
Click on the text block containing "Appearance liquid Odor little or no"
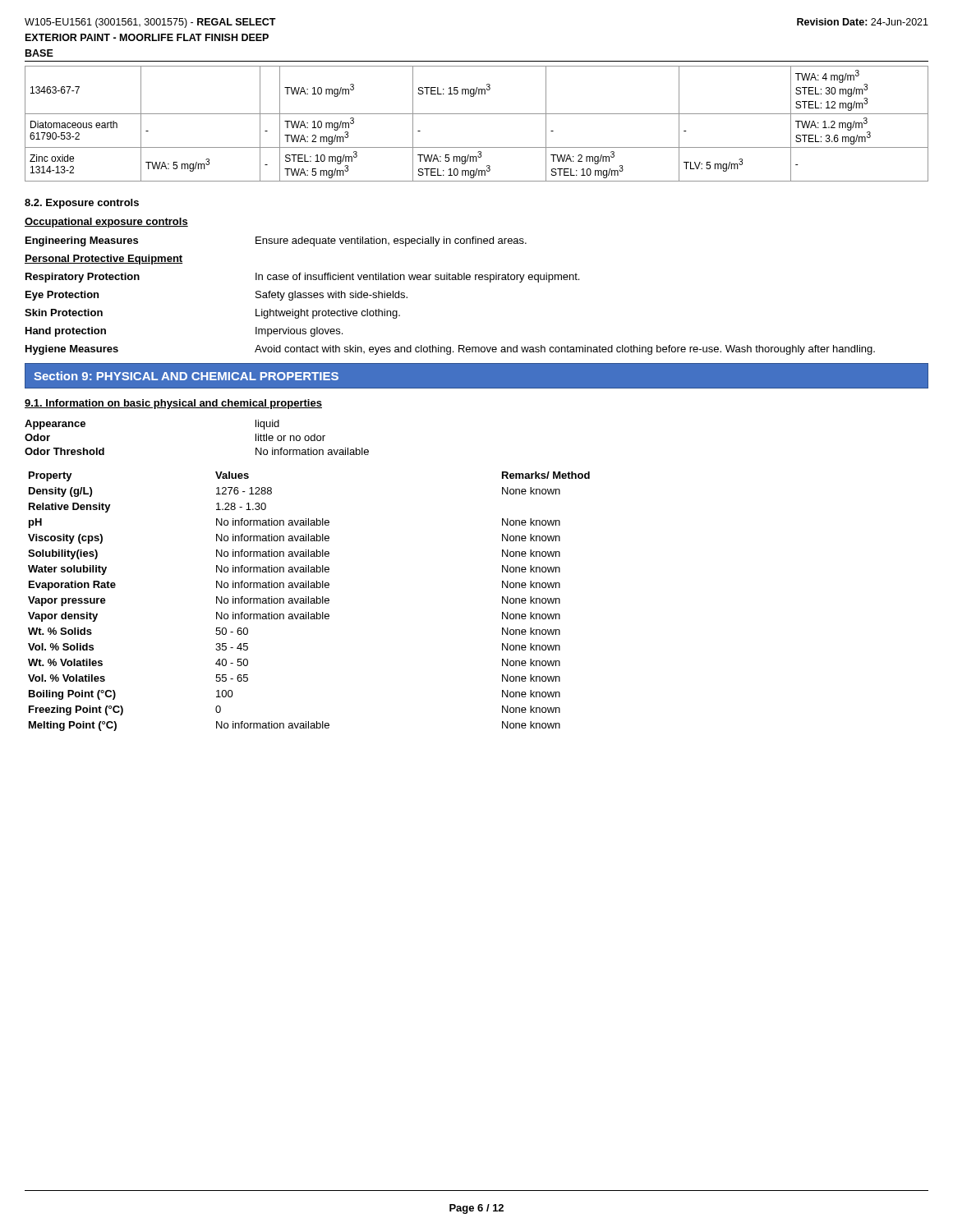tap(60, 424)
